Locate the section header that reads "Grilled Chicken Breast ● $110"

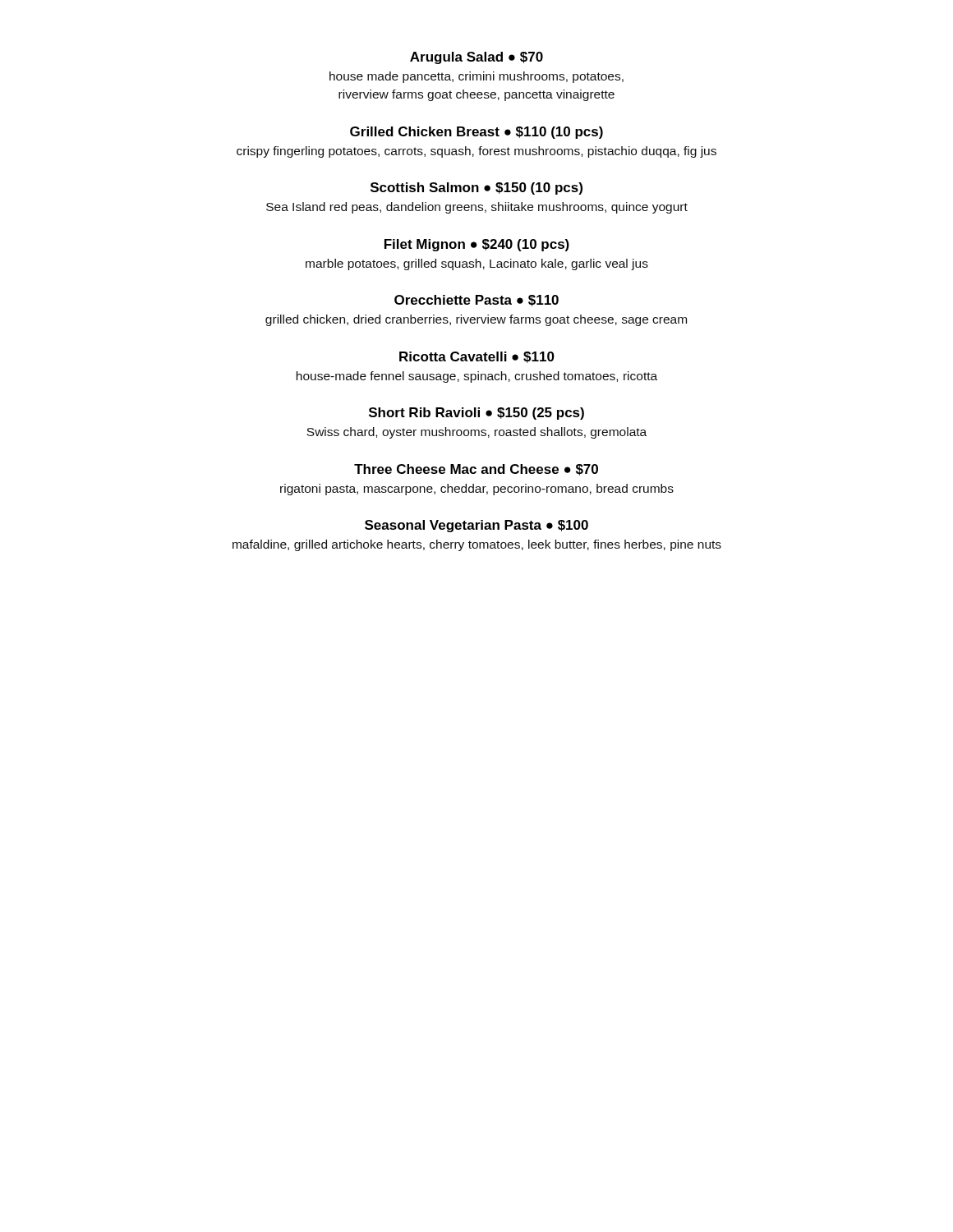(x=476, y=132)
